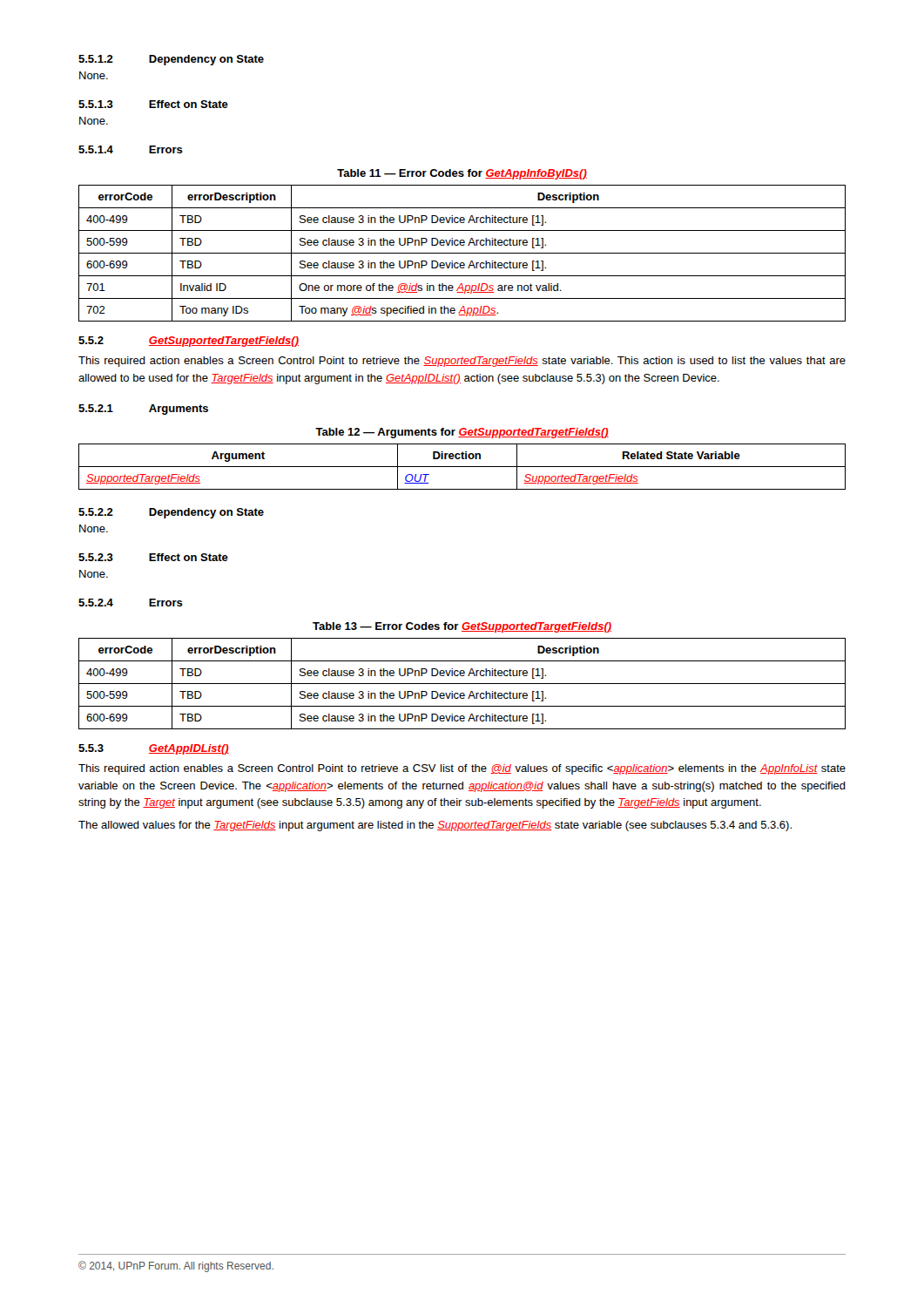Find the table that mentions "Invalid ID"
Screen dimensions: 1307x924
(x=462, y=253)
